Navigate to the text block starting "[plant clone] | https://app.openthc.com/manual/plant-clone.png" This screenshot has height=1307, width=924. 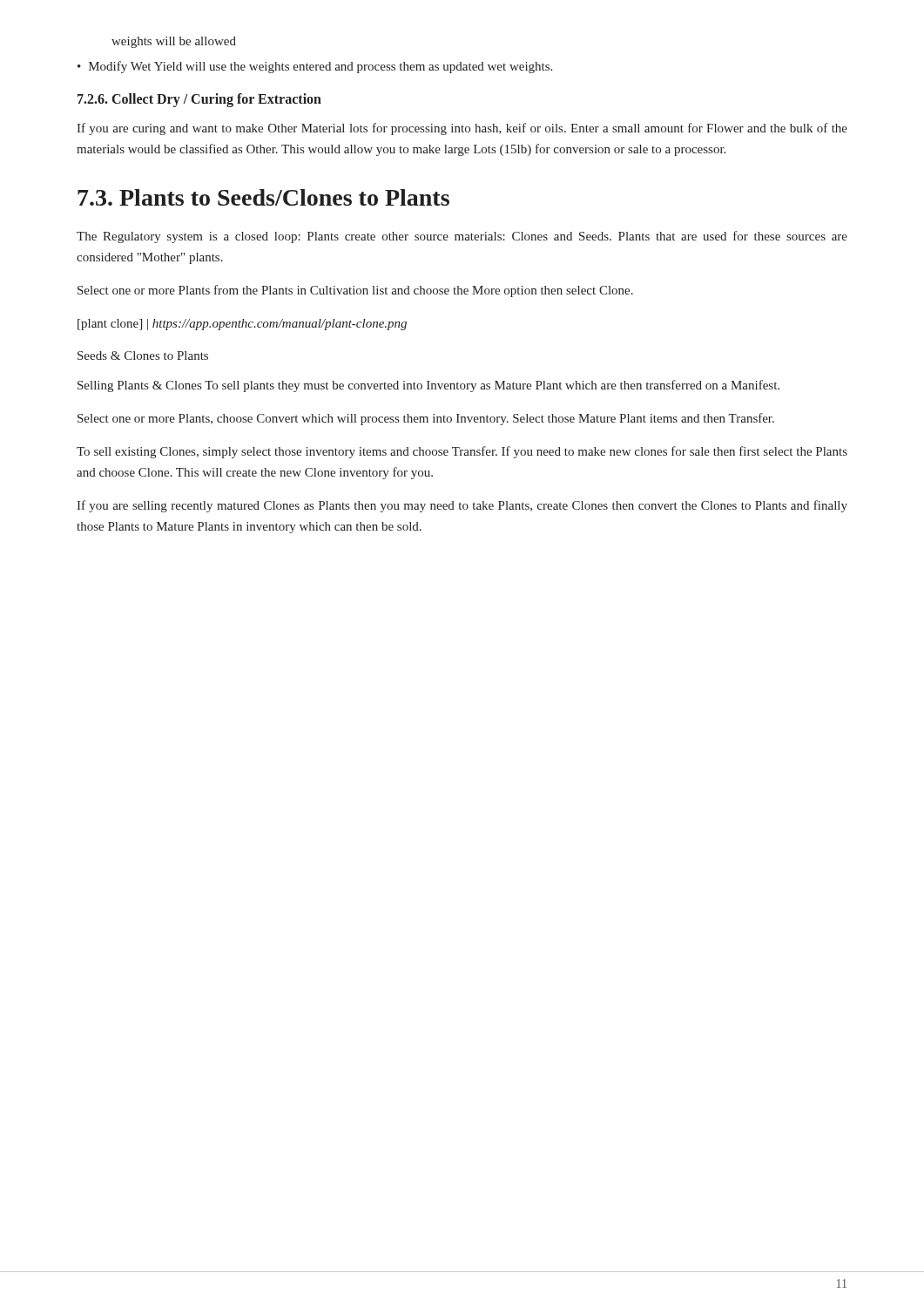(x=242, y=323)
